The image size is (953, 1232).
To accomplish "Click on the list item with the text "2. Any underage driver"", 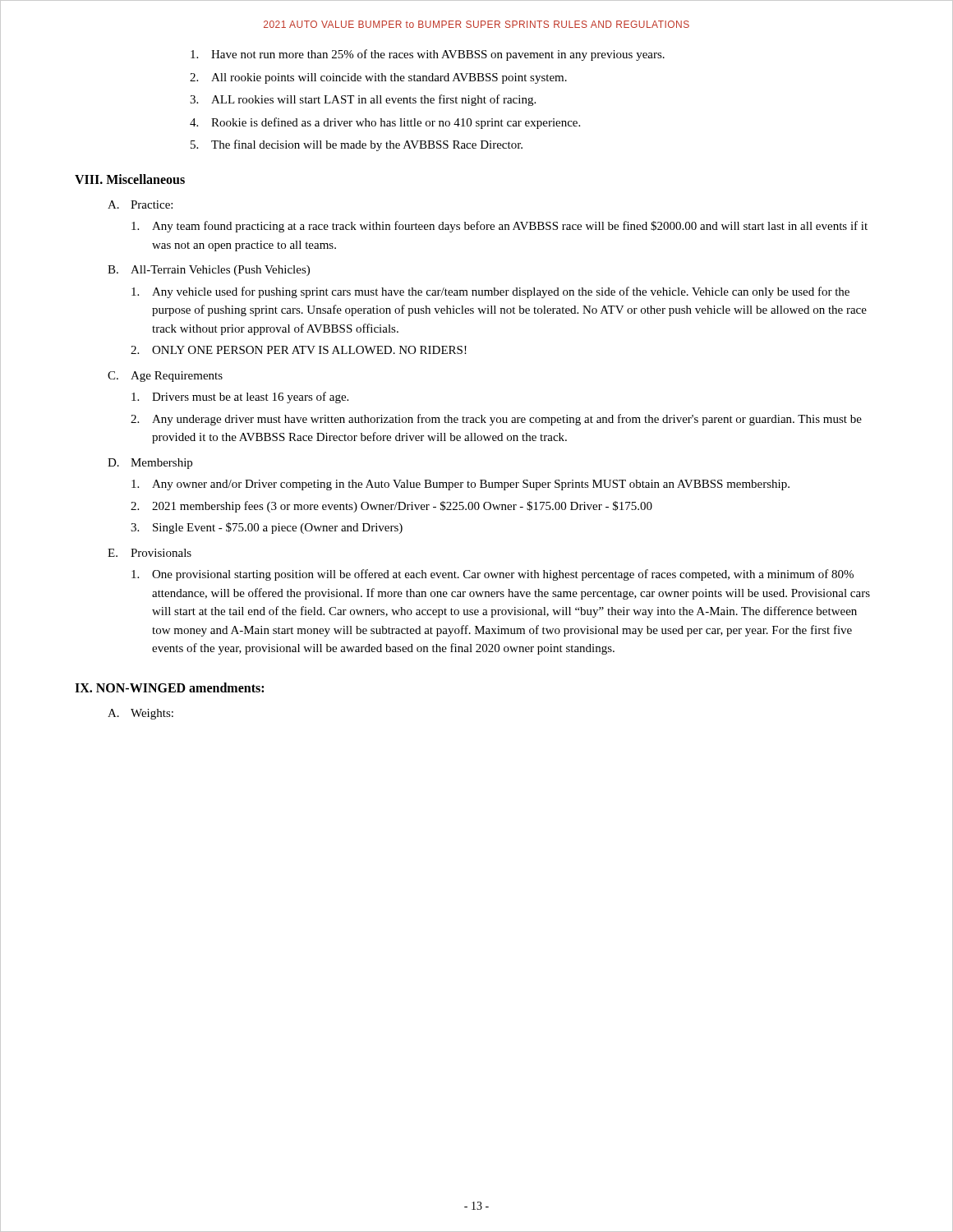I will [x=504, y=428].
